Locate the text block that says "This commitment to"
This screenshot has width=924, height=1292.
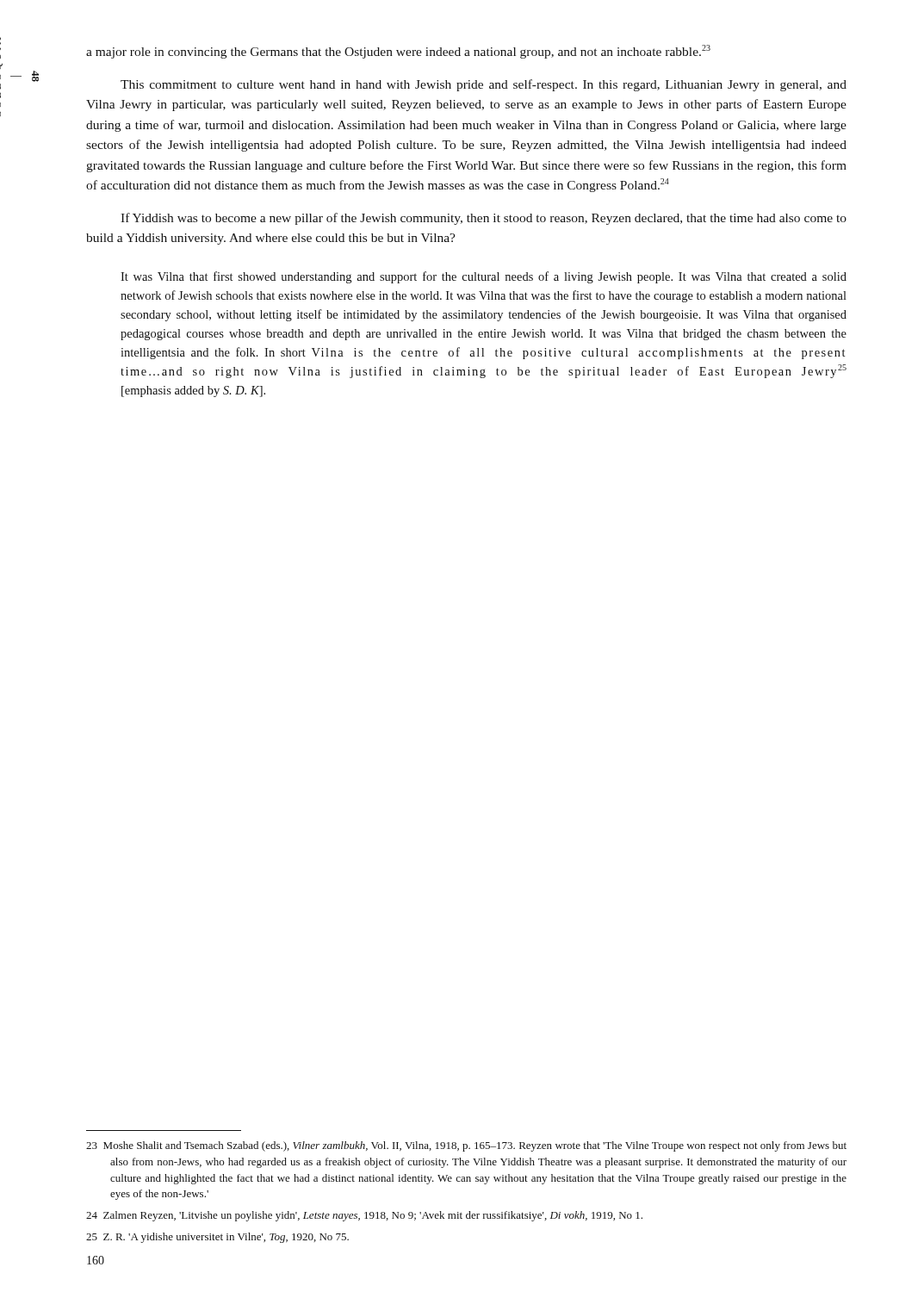(466, 134)
